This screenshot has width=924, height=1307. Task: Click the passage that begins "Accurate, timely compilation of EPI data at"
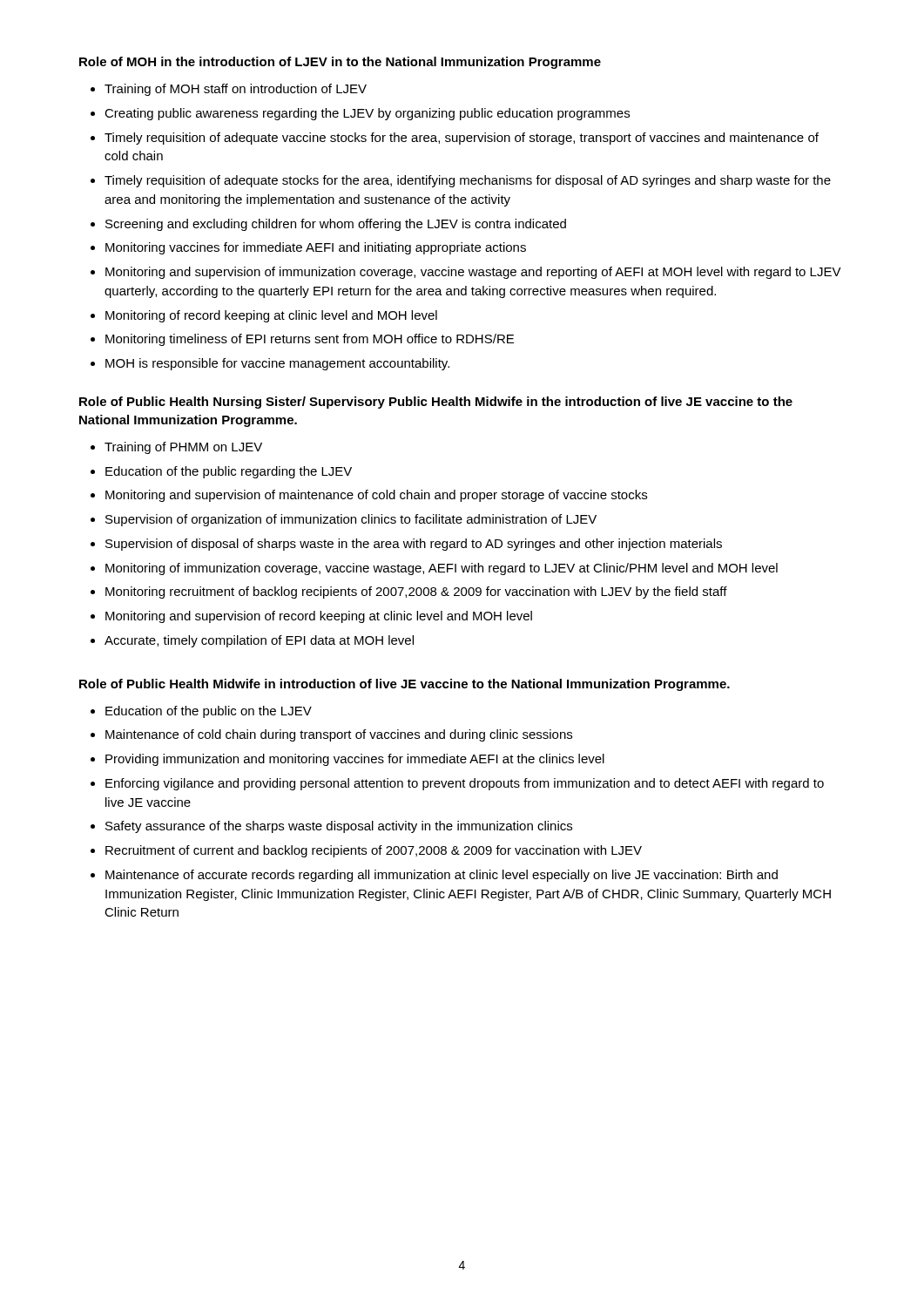(260, 640)
